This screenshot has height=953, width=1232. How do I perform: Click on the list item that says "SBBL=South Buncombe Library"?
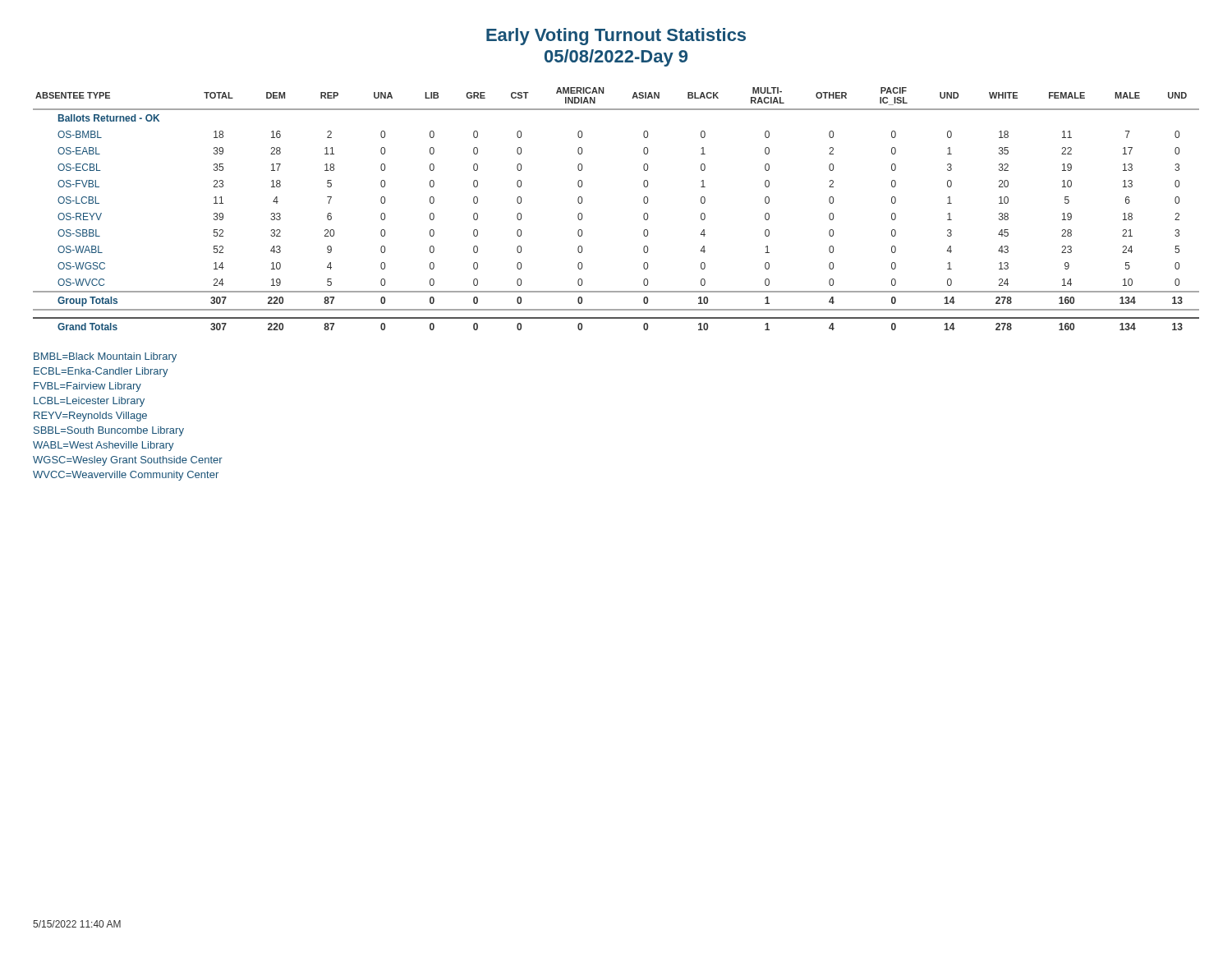pyautogui.click(x=108, y=430)
